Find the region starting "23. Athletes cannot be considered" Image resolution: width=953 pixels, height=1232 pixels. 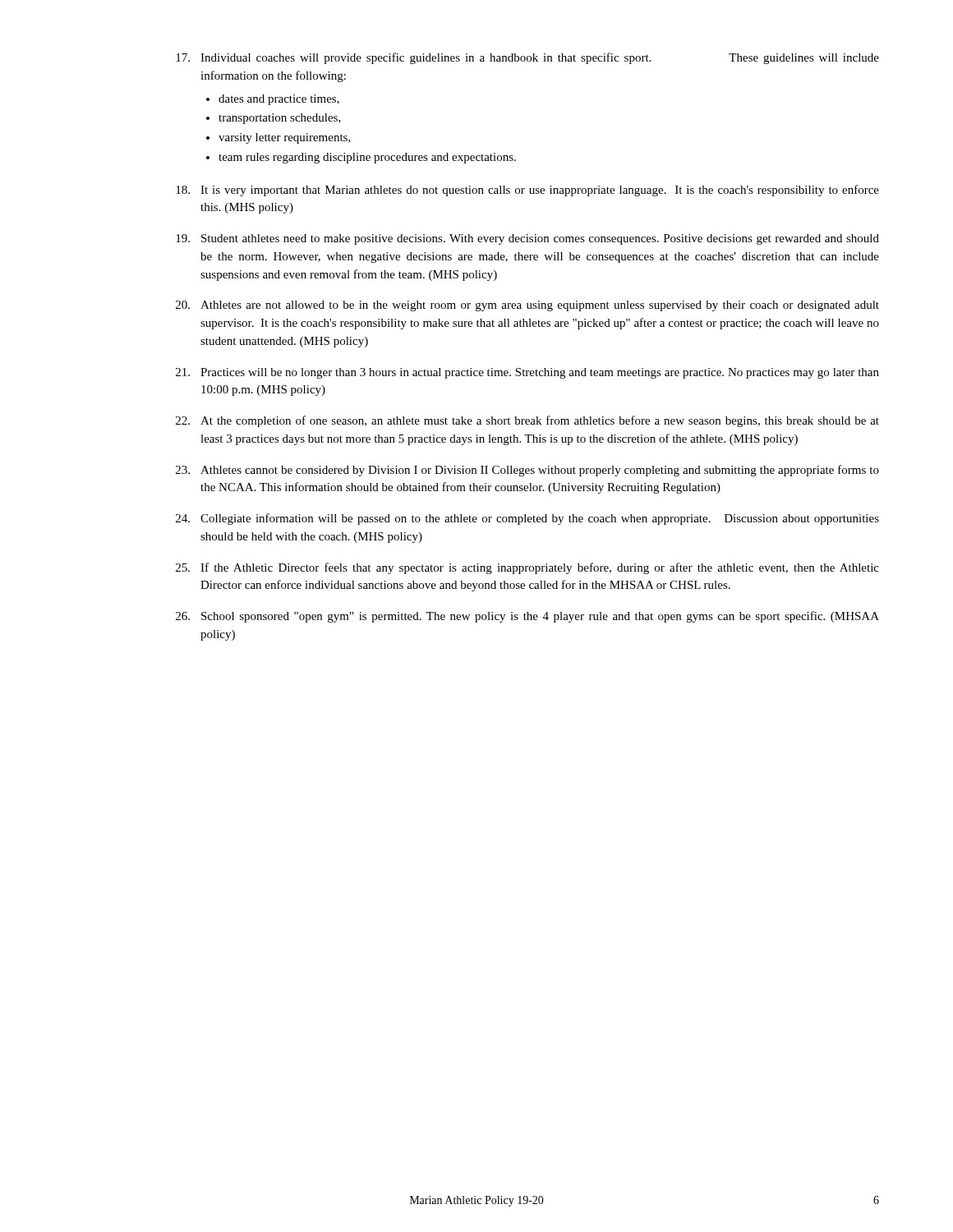518,479
